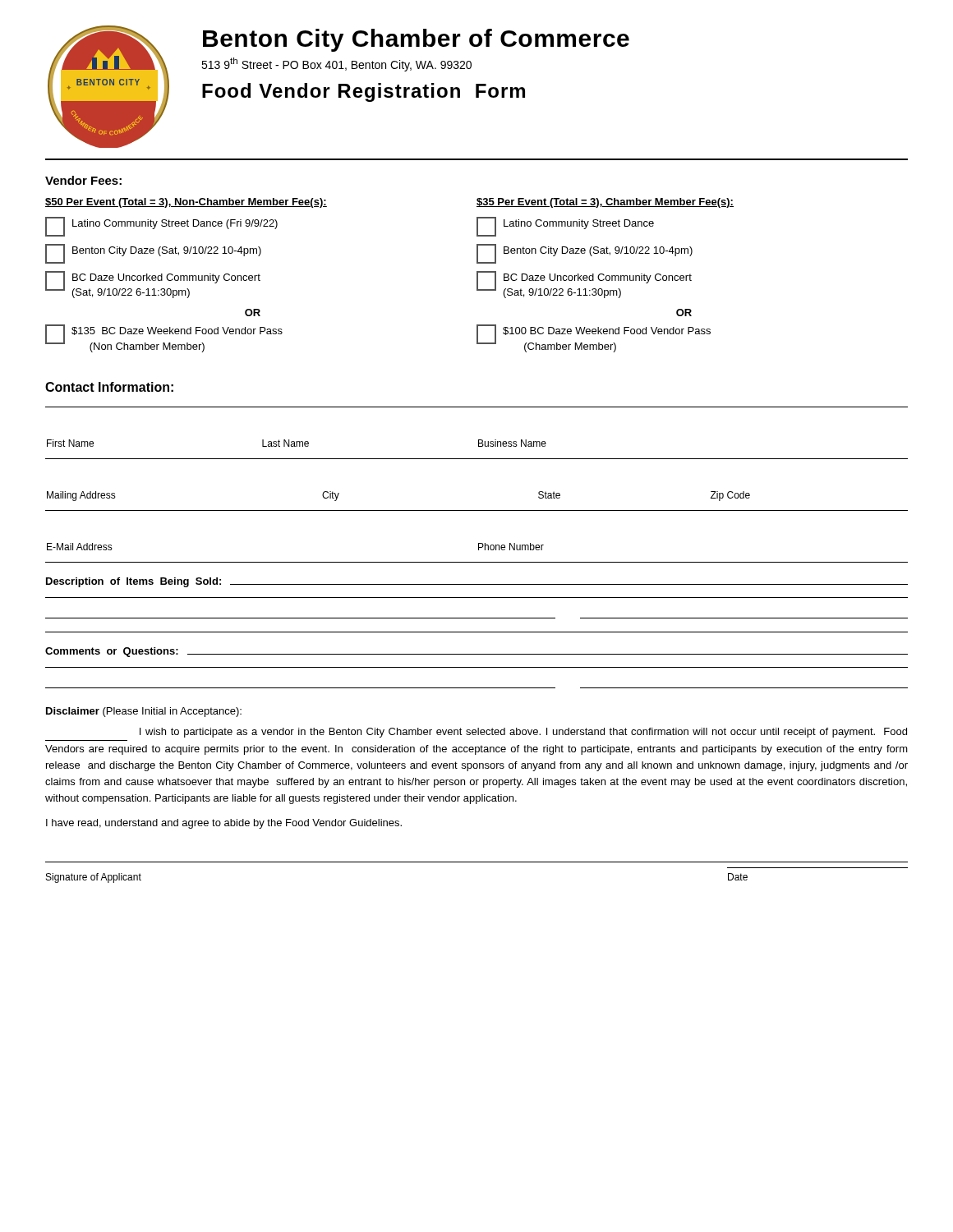Select the text that says "Disclaimer (Please Initial in Acceptance):"
The width and height of the screenshot is (953, 1232).
(144, 711)
